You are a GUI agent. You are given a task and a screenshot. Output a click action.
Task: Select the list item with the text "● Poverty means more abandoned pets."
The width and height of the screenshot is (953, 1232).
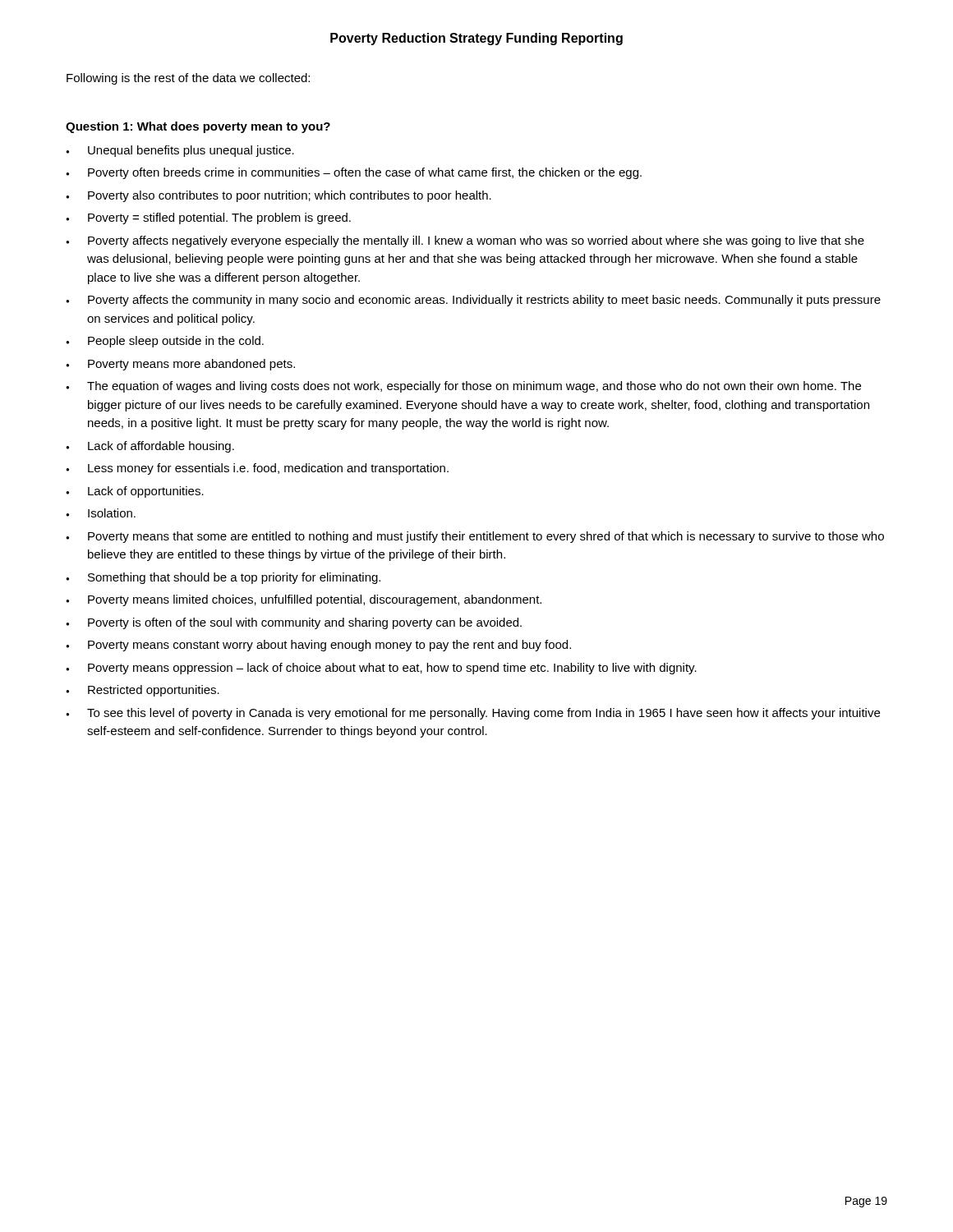tap(180, 365)
